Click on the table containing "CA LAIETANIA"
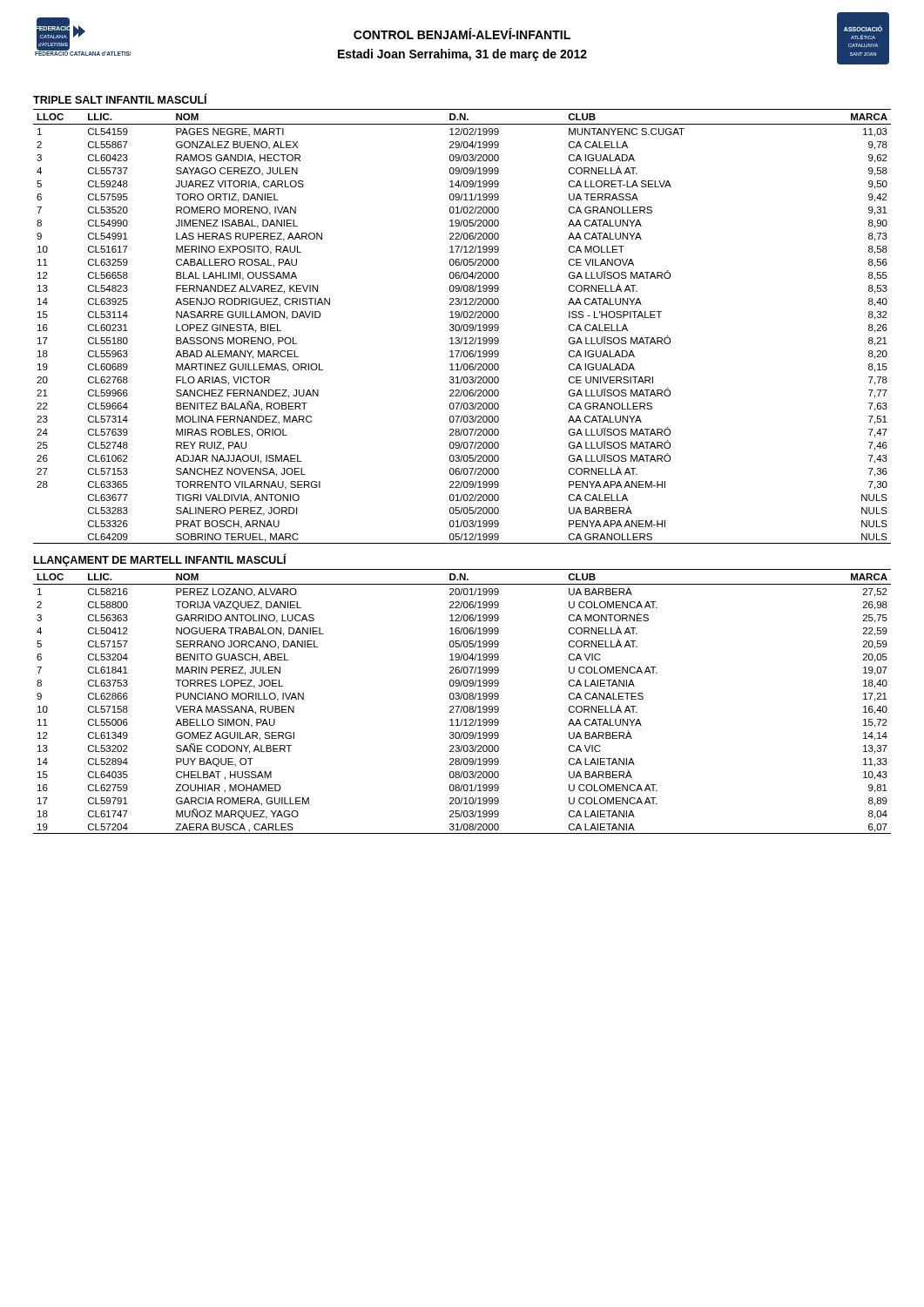This screenshot has height=1307, width=924. (x=462, y=701)
